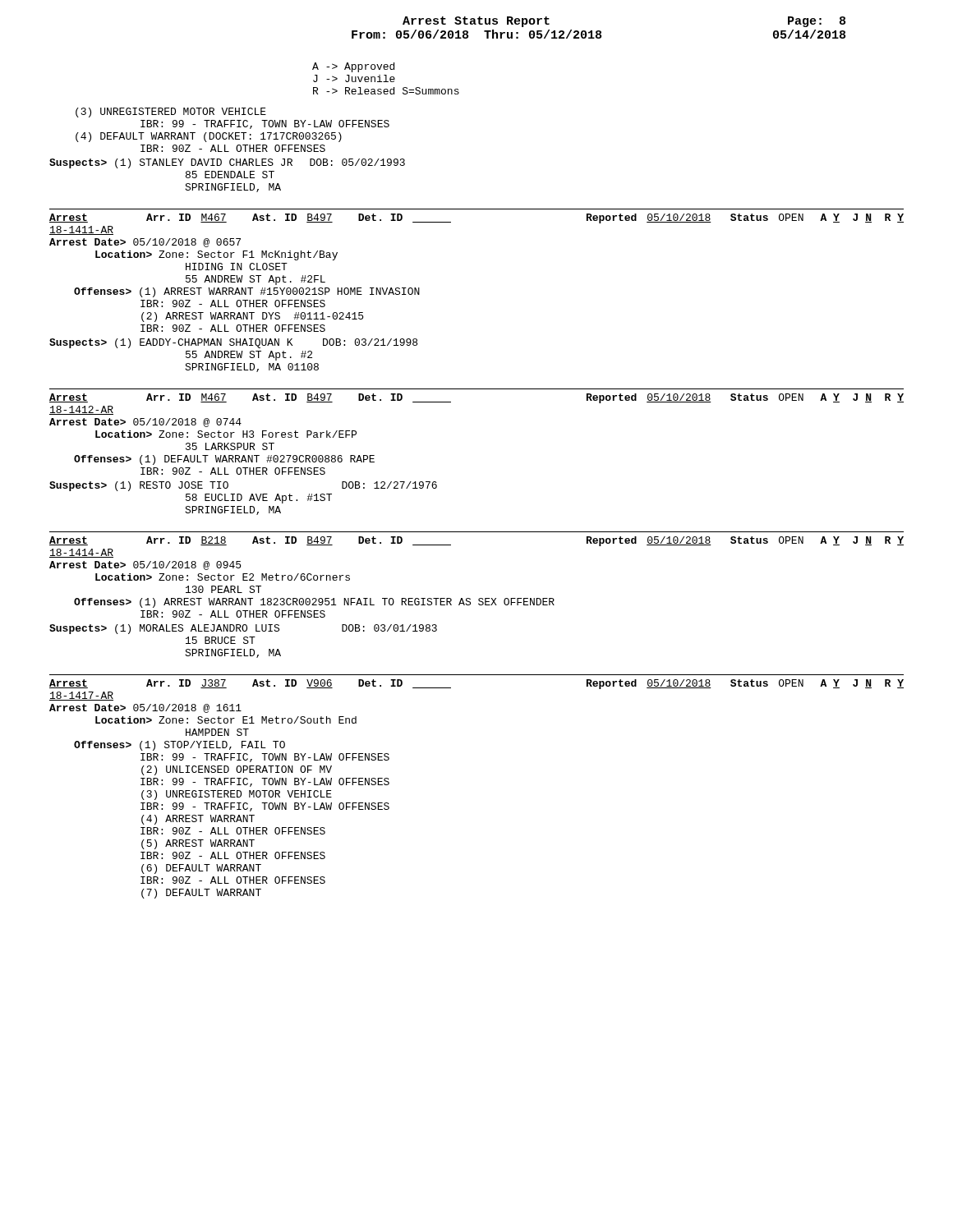This screenshot has width=953, height=1232.
Task: Find the text starting "Arrest 18-1417-AR Arr. ID J387 Ast. ID"
Action: pos(69,684)
